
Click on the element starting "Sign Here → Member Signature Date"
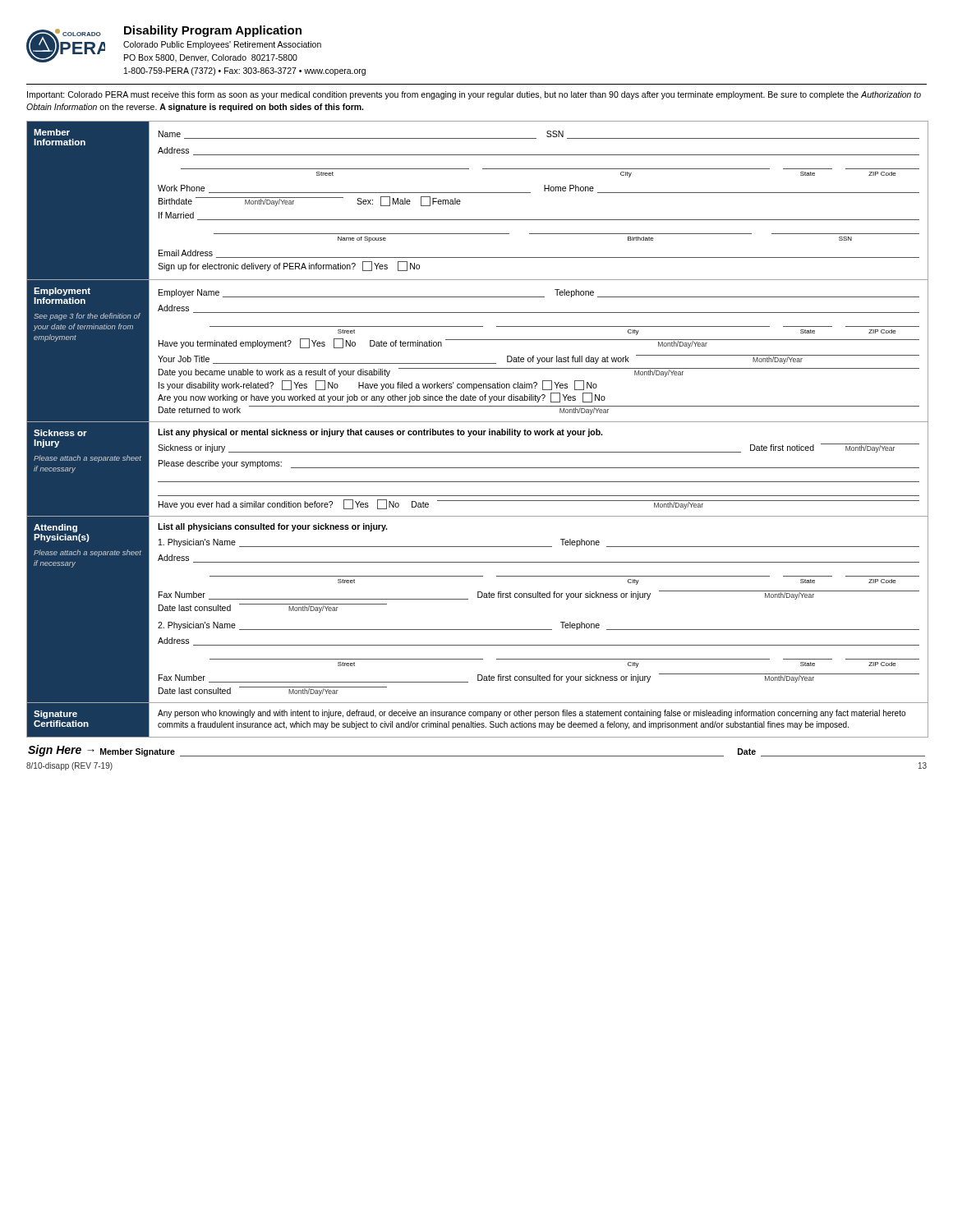pyautogui.click(x=476, y=749)
